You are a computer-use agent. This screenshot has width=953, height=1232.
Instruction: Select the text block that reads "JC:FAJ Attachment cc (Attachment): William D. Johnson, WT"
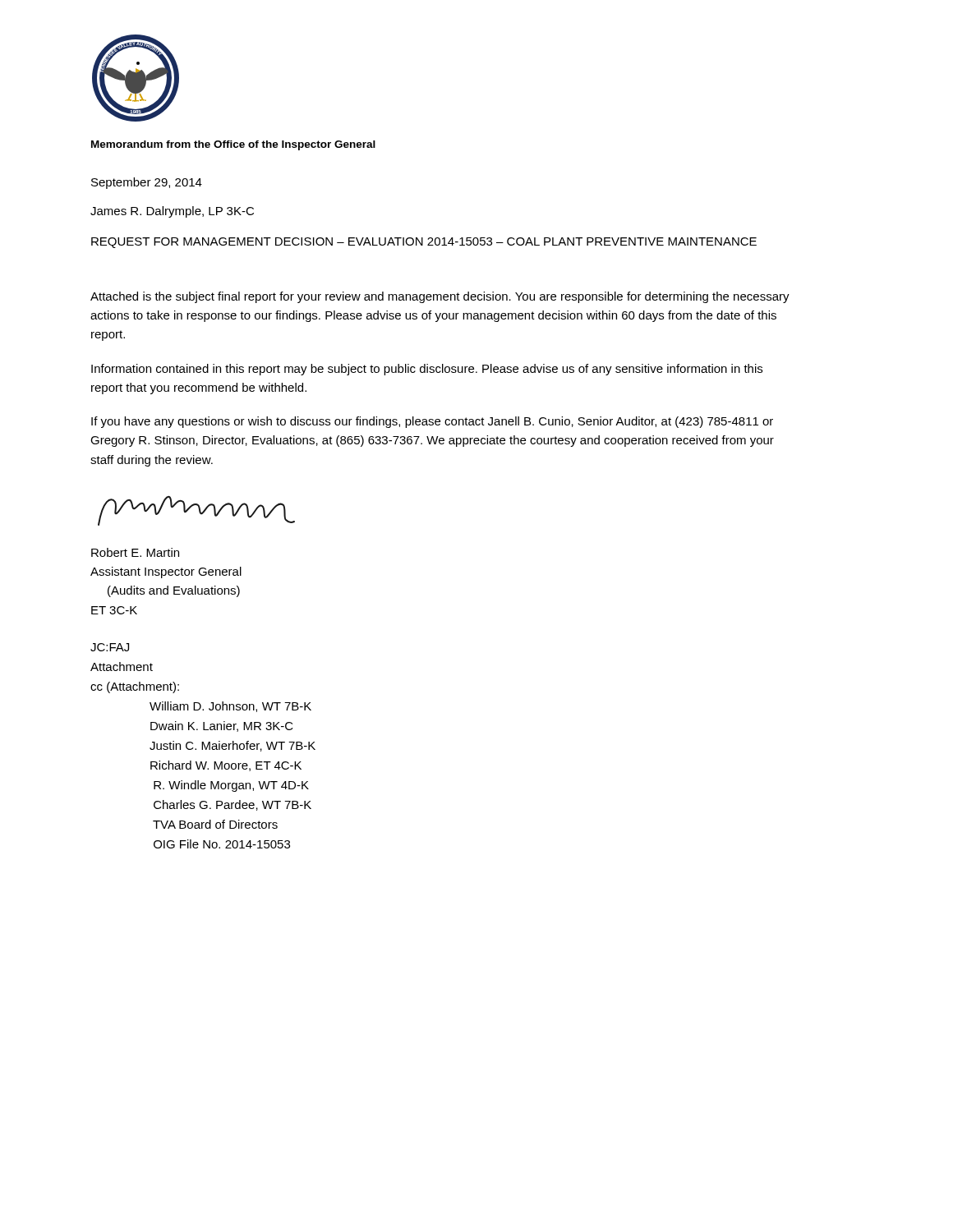pyautogui.click(x=110, y=647)
